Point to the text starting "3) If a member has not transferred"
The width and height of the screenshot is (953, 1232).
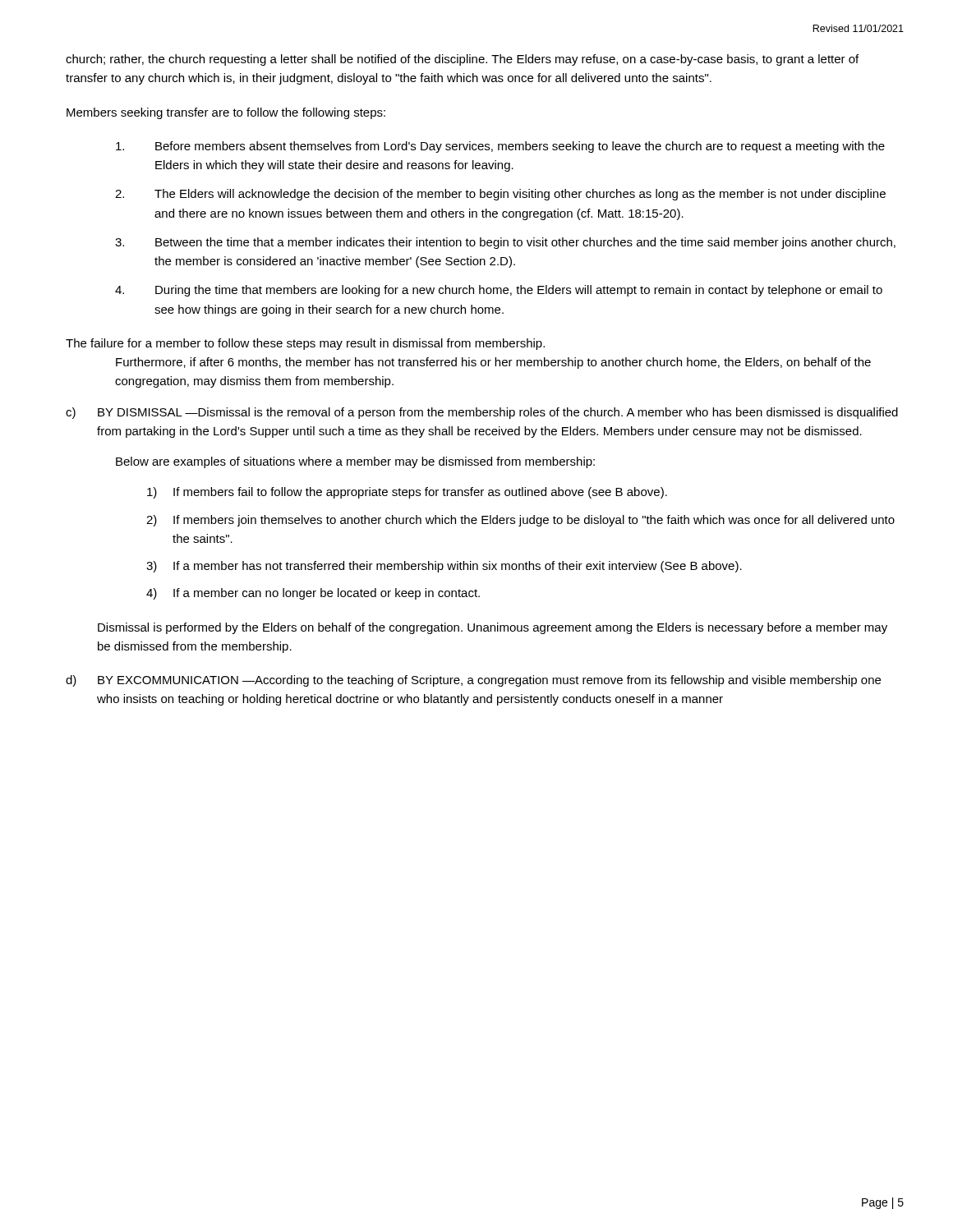525,566
